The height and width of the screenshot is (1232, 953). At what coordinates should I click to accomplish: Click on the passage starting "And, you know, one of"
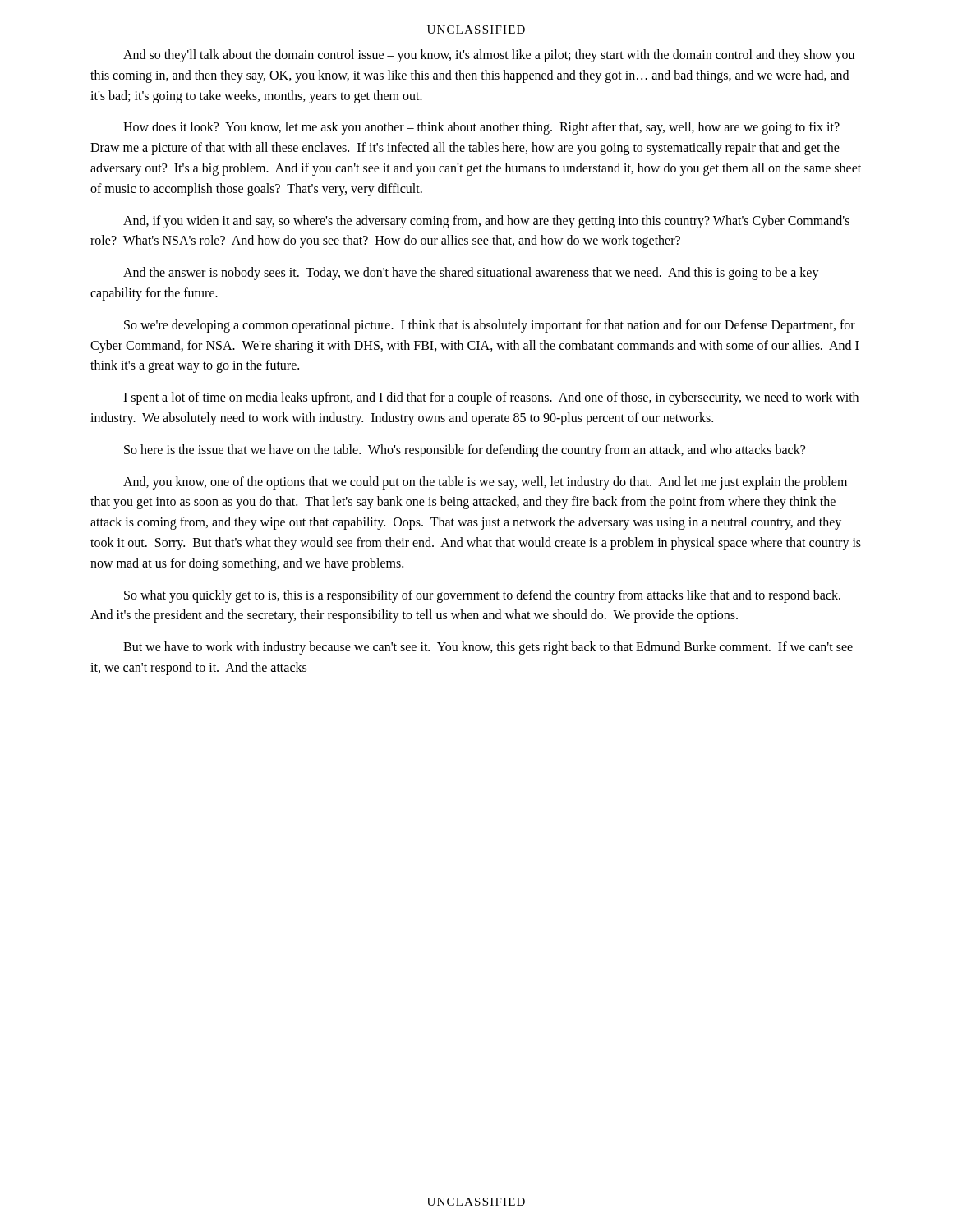click(476, 522)
